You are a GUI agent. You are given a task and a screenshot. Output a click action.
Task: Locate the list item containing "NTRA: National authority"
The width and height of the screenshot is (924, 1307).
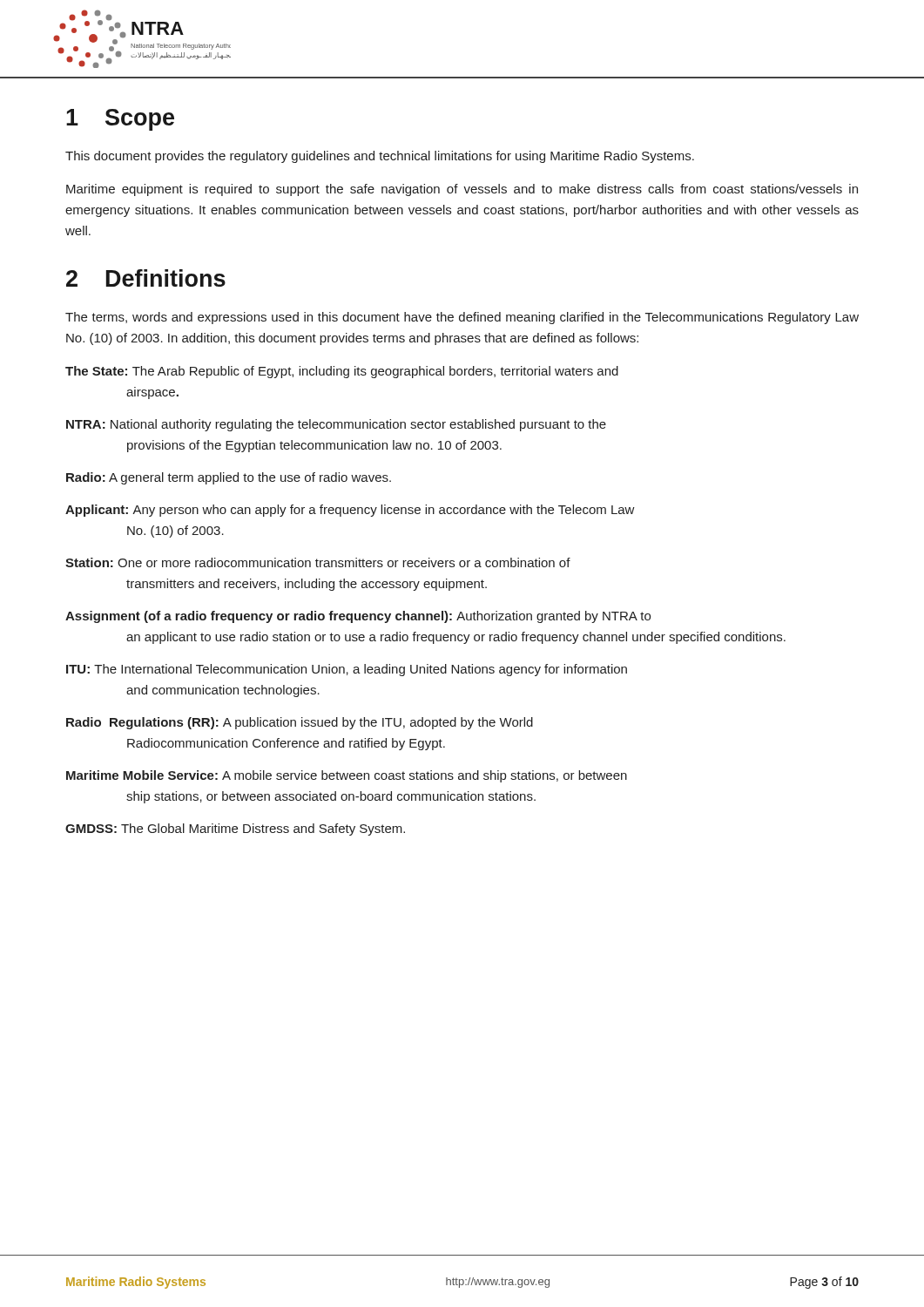(x=462, y=435)
